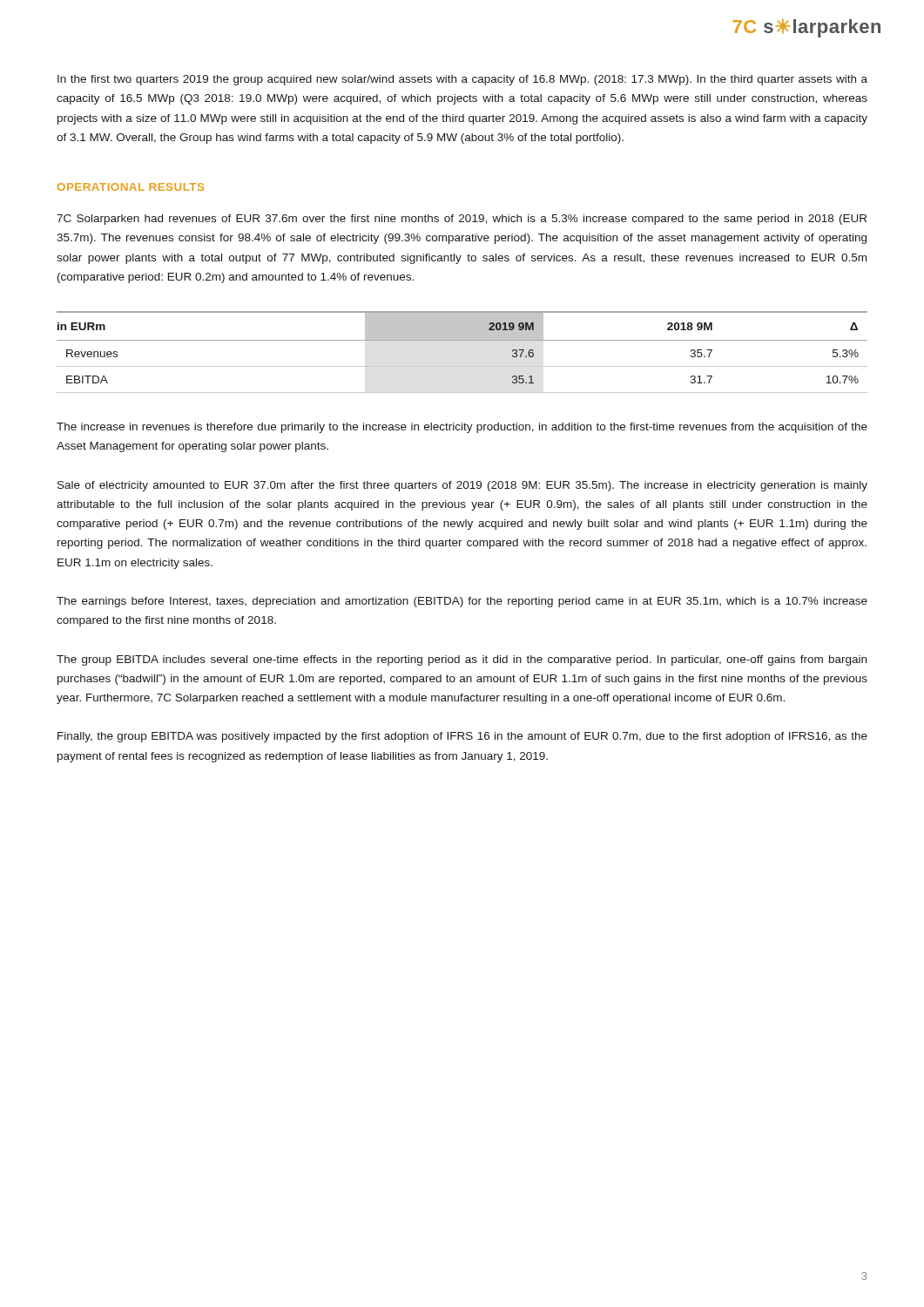Locate the region starting "Sale of electricity amounted to"
This screenshot has height=1307, width=924.
[462, 523]
